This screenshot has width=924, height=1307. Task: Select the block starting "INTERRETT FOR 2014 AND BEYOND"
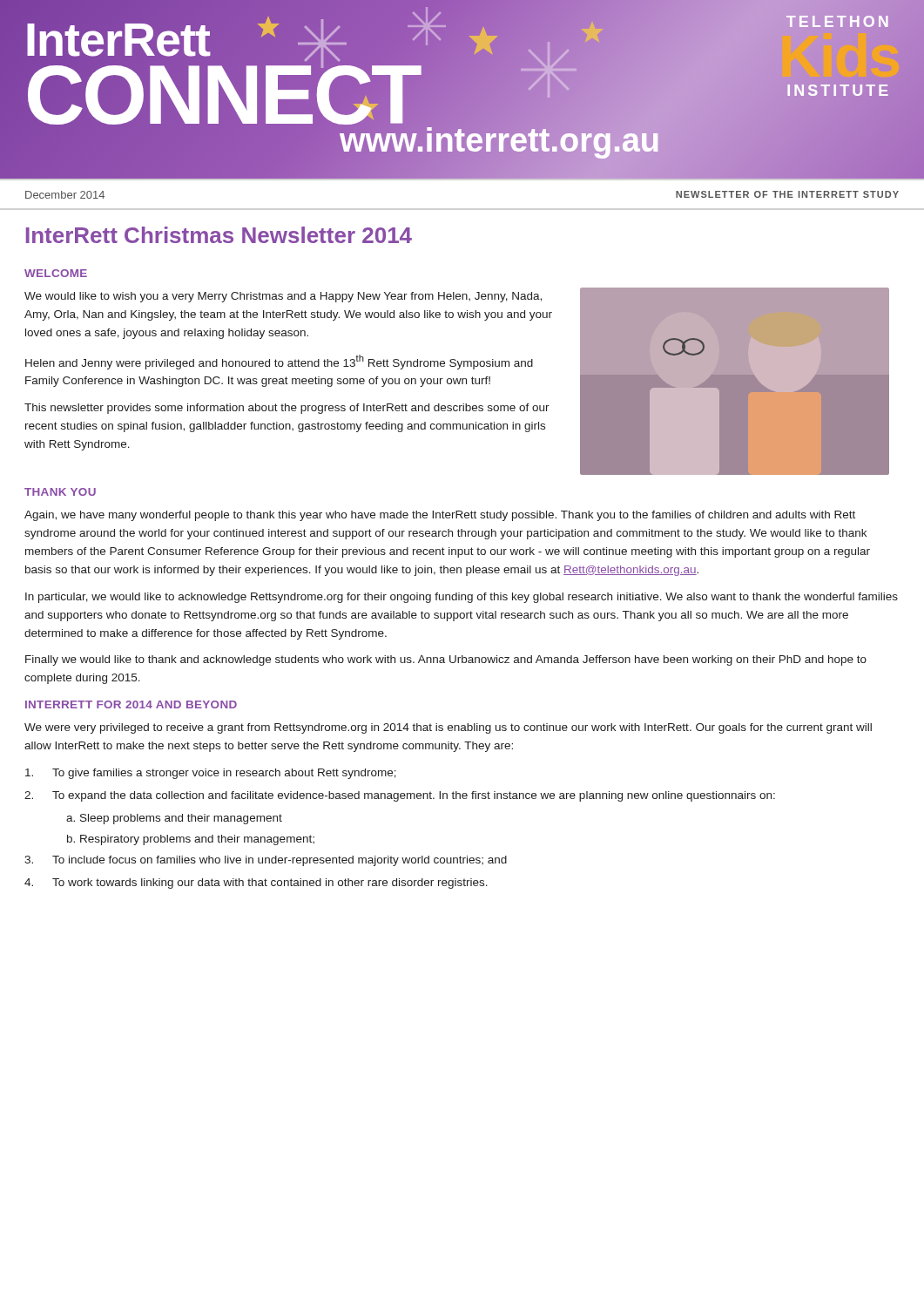click(x=131, y=705)
